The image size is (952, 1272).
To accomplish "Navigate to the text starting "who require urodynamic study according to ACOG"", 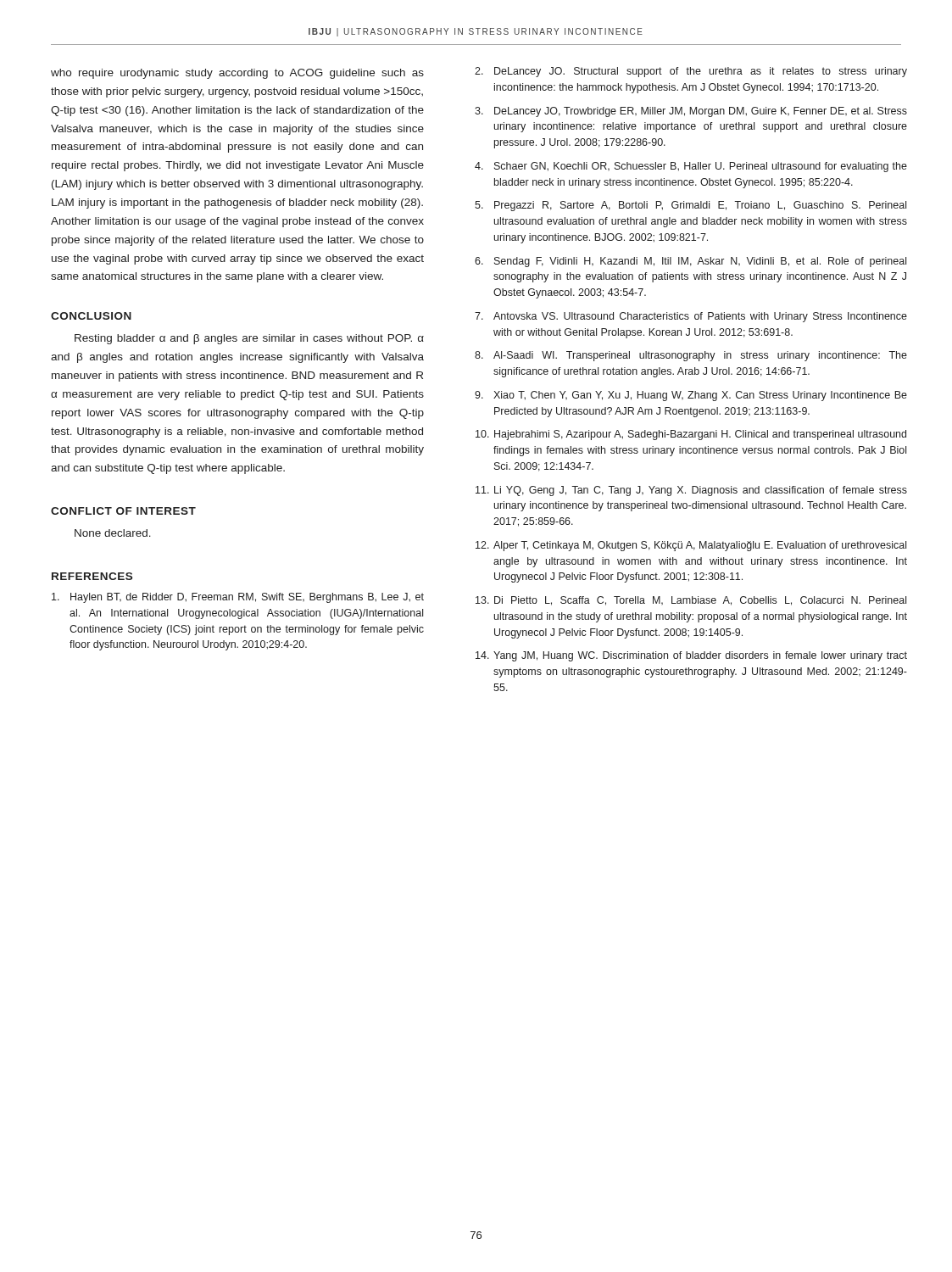I will pyautogui.click(x=237, y=174).
